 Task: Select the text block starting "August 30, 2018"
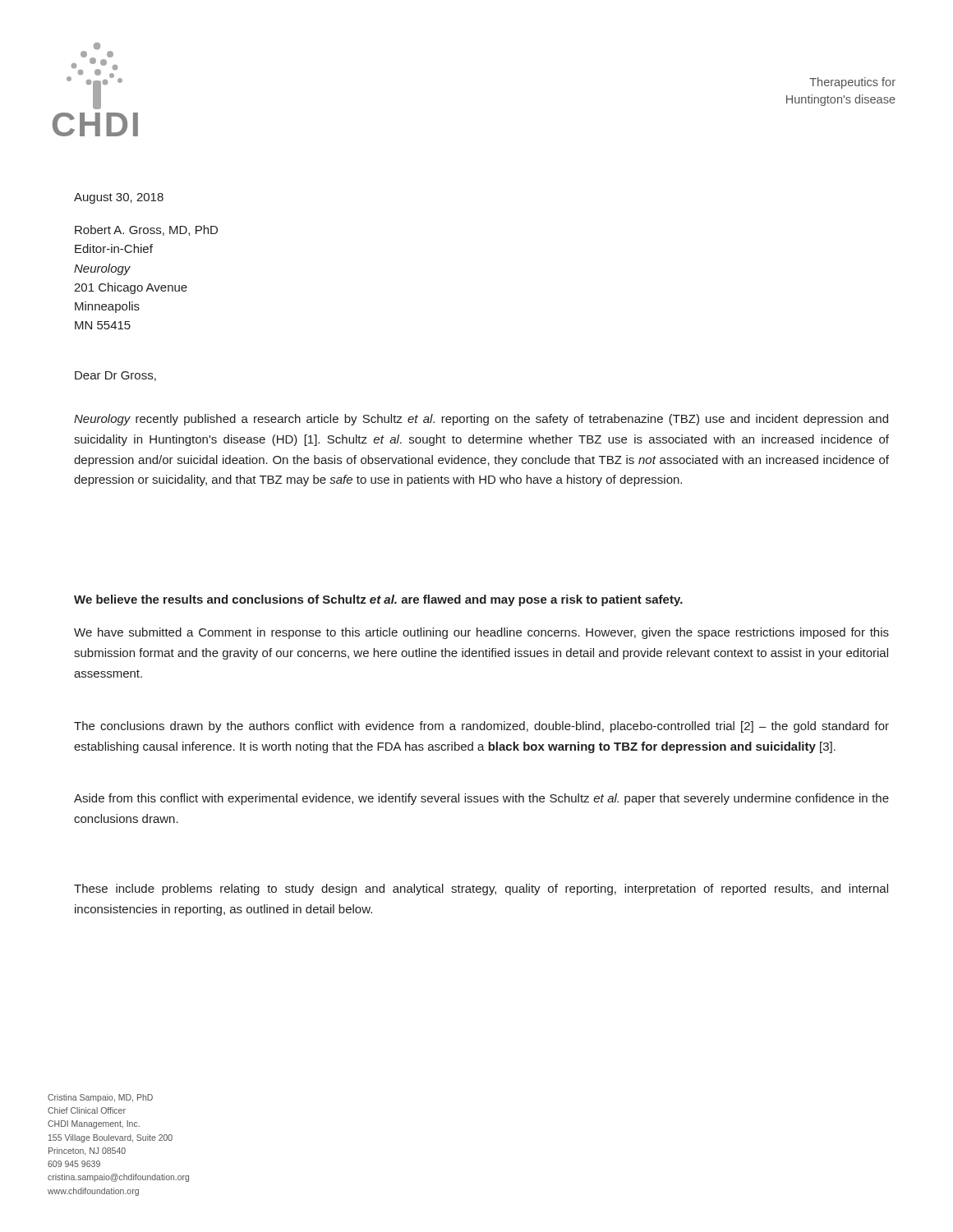(x=119, y=197)
